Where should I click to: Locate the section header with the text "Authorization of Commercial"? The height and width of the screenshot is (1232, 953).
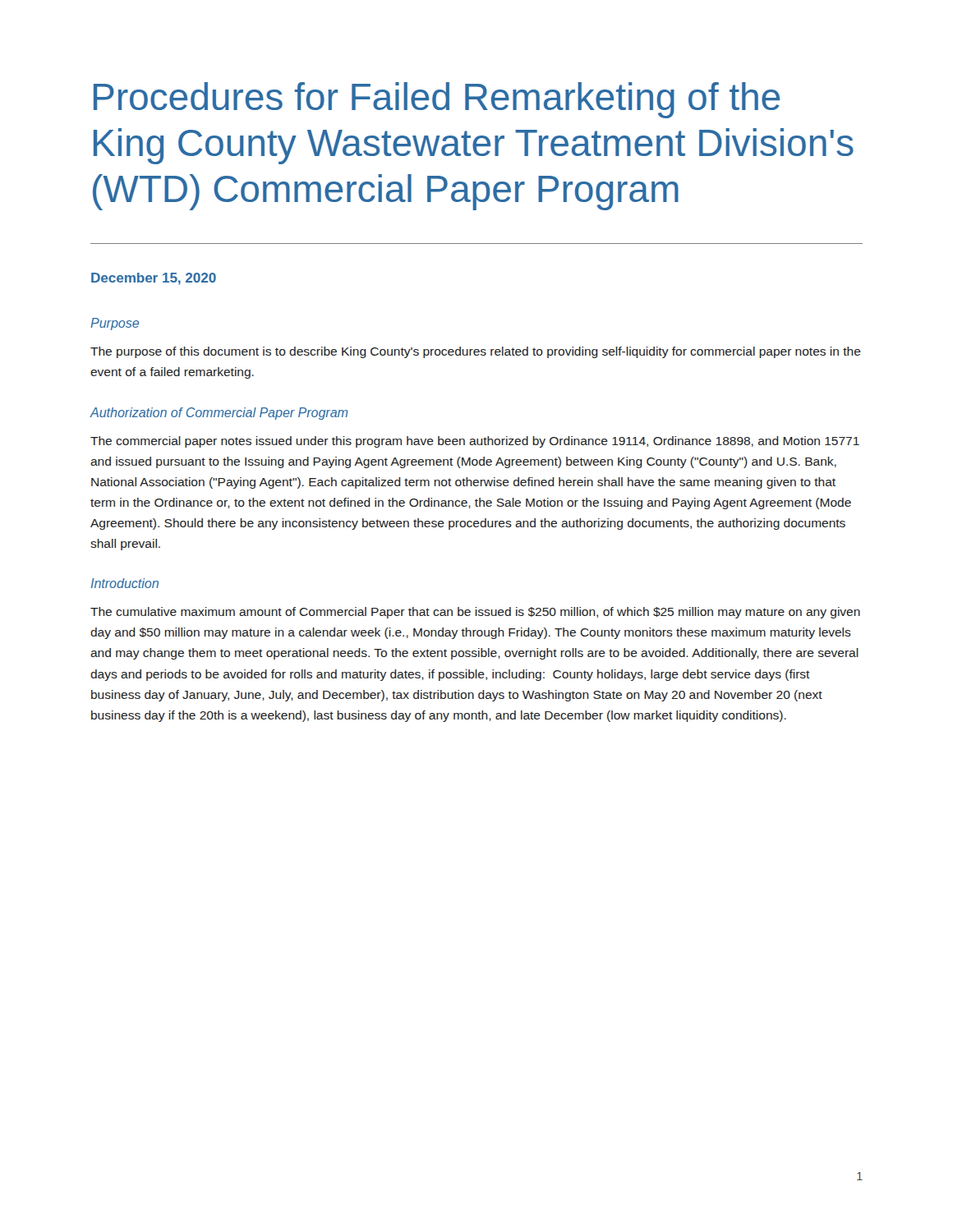tap(219, 412)
